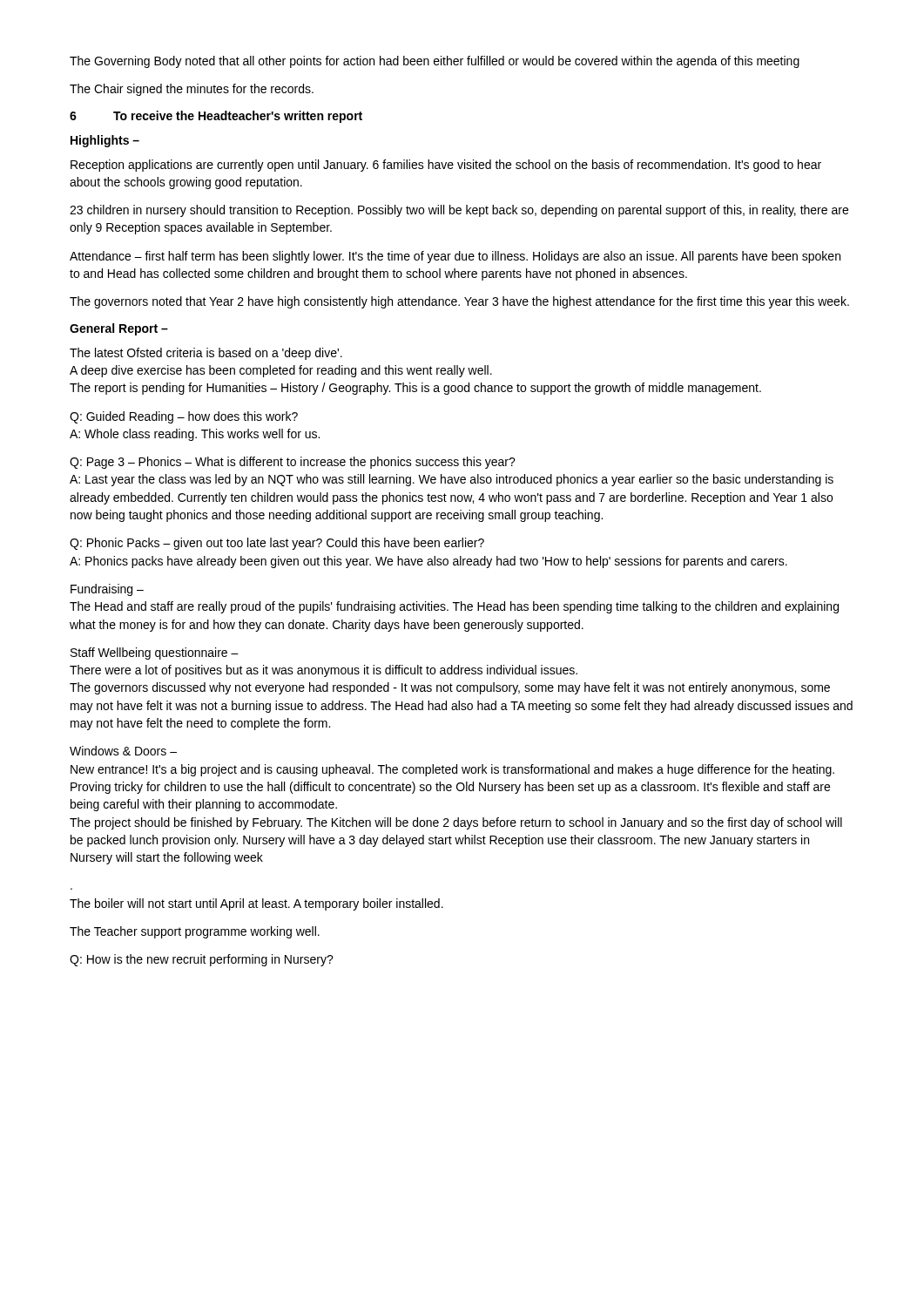Image resolution: width=924 pixels, height=1307 pixels.
Task: Find the block on this page that starts "Q: Guided Reading – how does this work?"
Action: tap(195, 425)
